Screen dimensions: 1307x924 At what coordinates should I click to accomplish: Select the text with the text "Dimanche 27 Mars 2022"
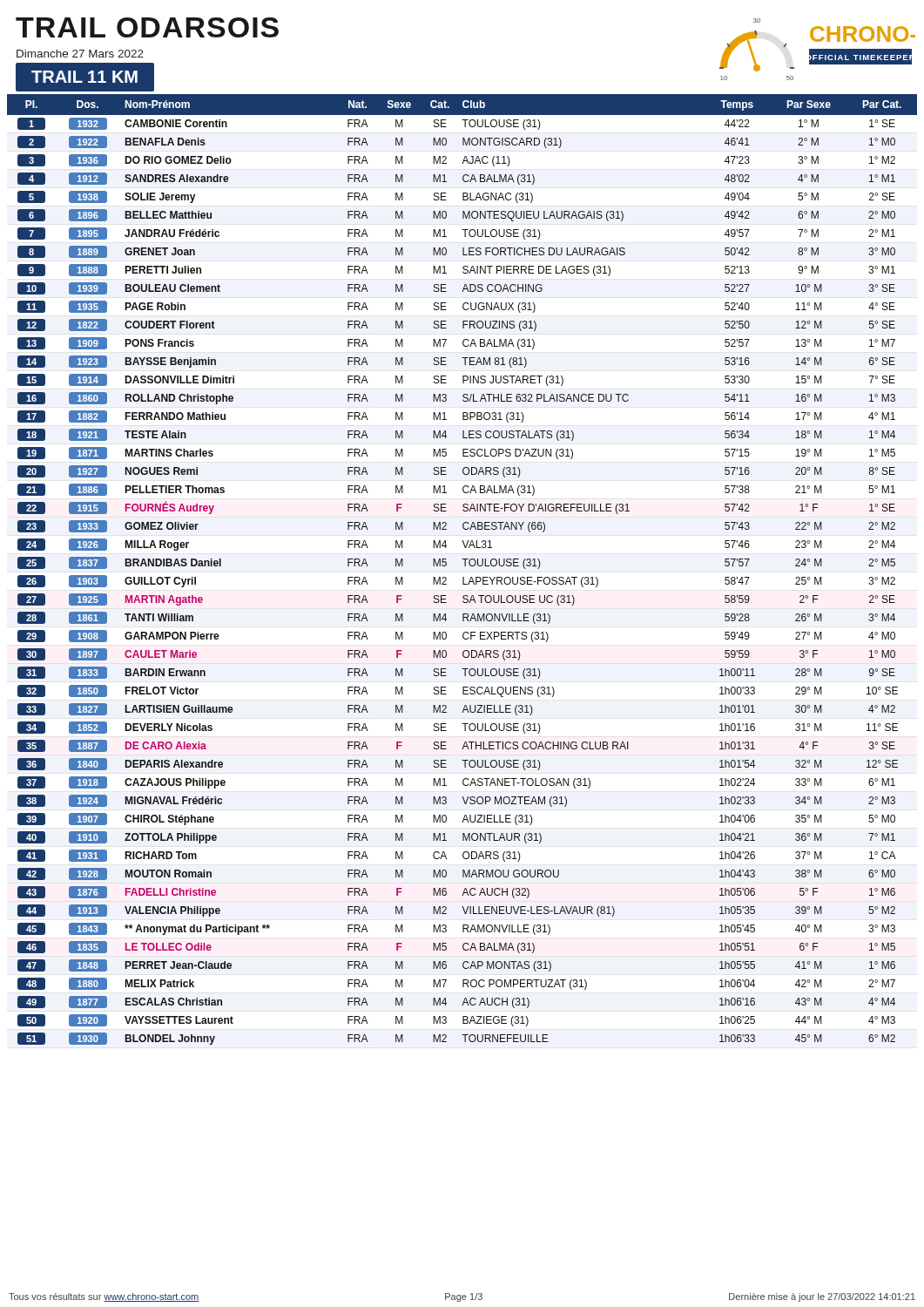tap(80, 54)
